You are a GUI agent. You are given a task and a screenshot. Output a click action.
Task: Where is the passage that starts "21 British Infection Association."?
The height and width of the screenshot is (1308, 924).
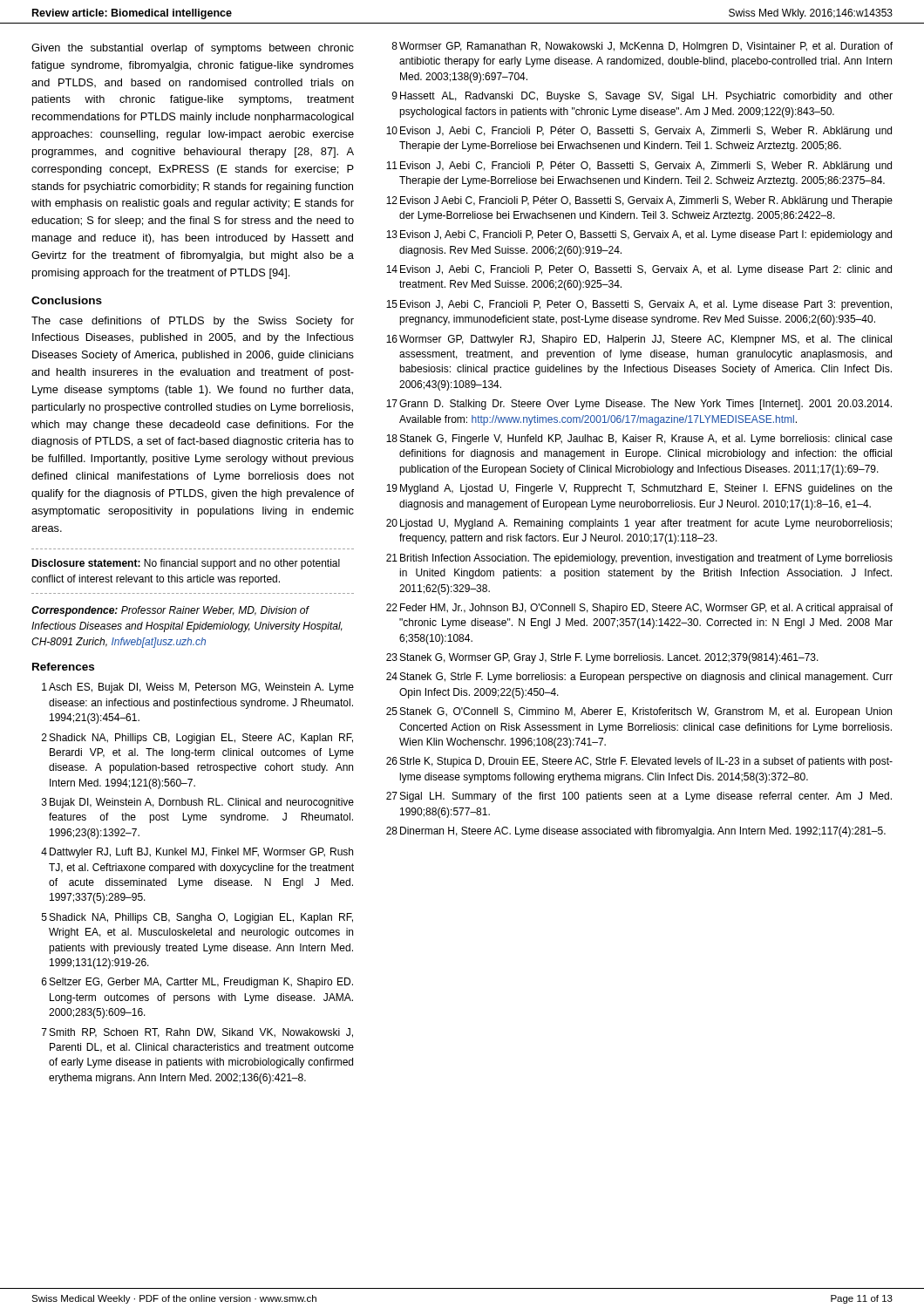635,574
